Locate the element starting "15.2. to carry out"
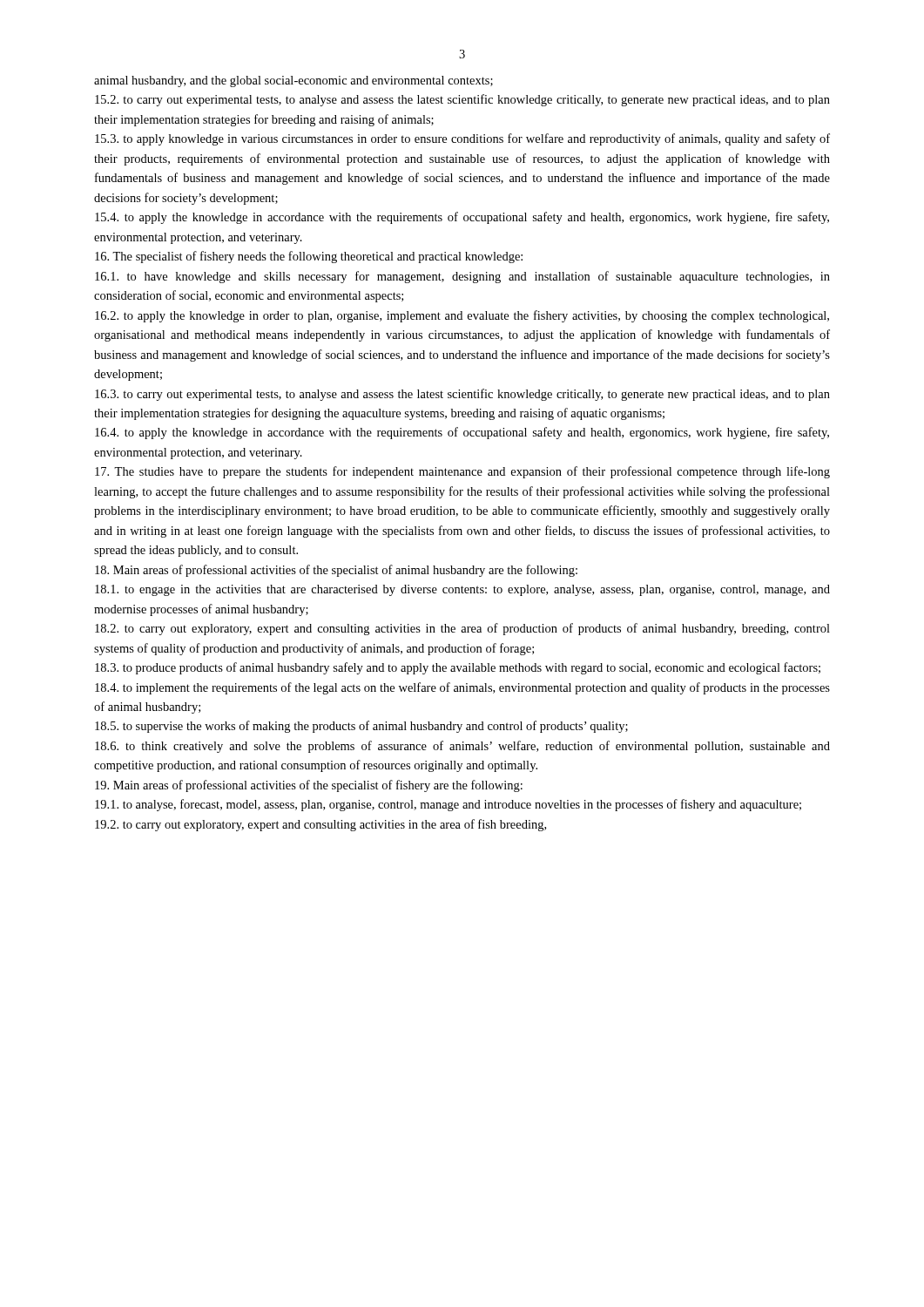This screenshot has height=1307, width=924. click(x=462, y=110)
